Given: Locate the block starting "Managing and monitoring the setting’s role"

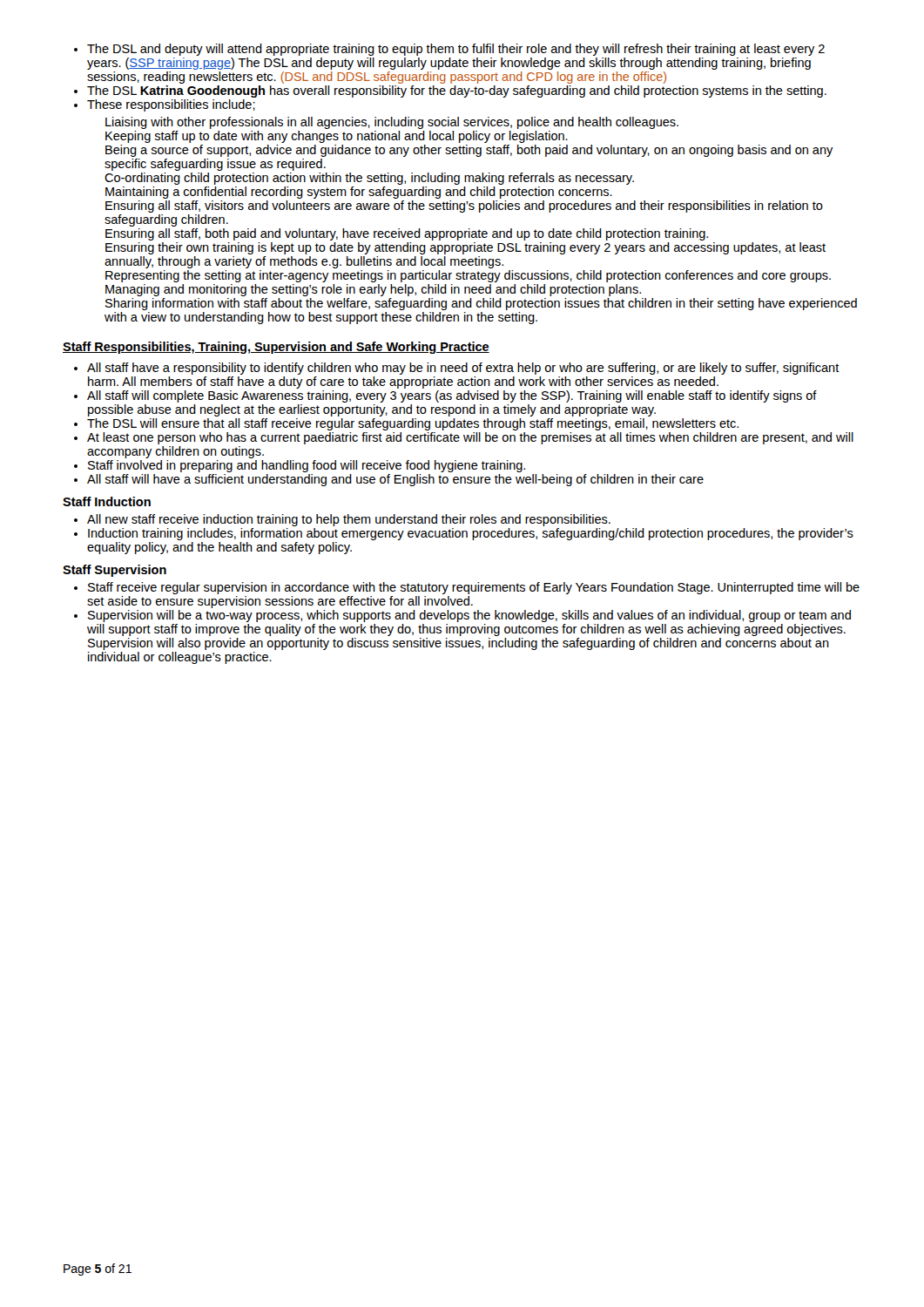Looking at the screenshot, I should 483,289.
